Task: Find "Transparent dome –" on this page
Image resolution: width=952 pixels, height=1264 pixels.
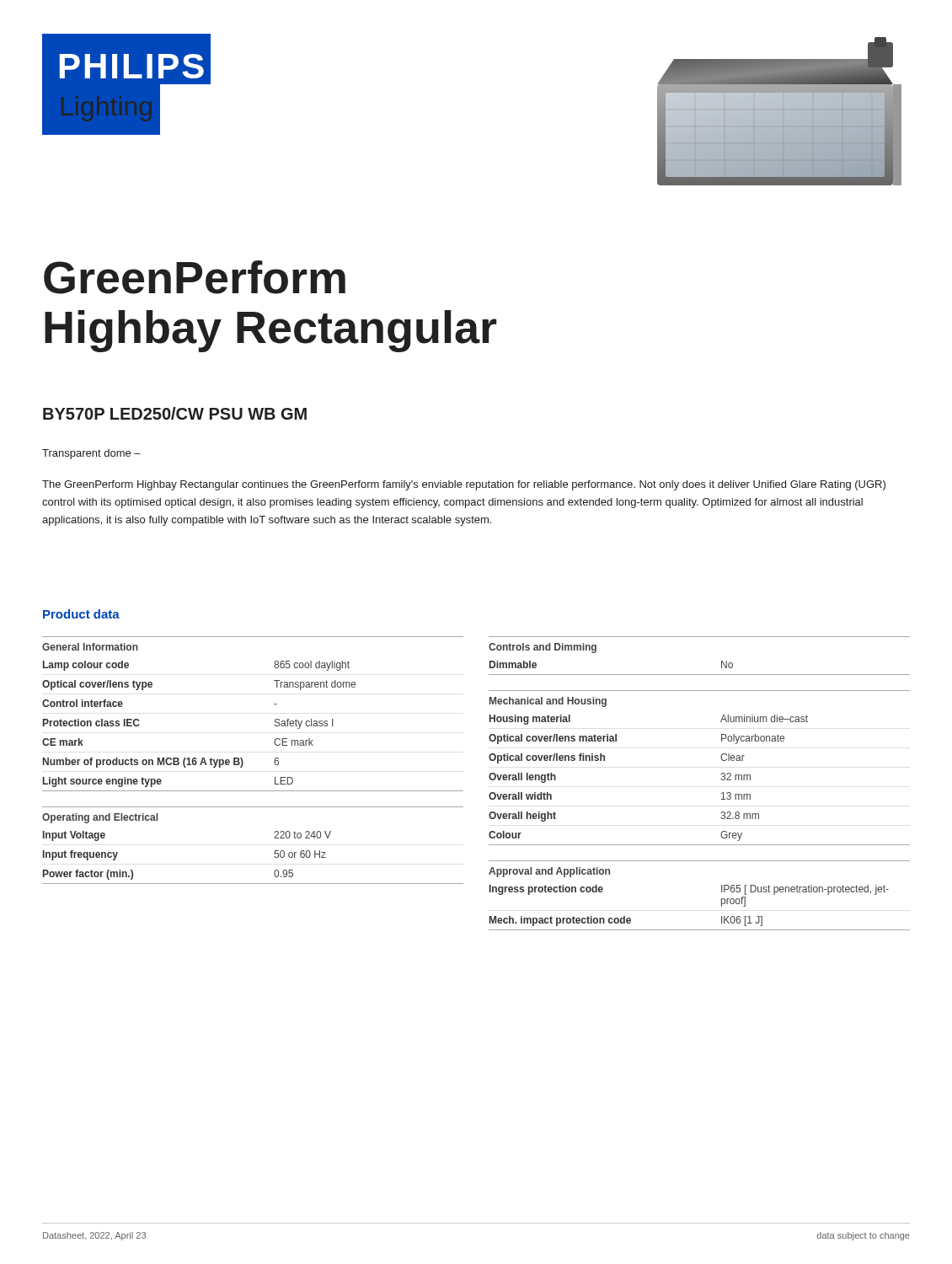Action: [91, 453]
